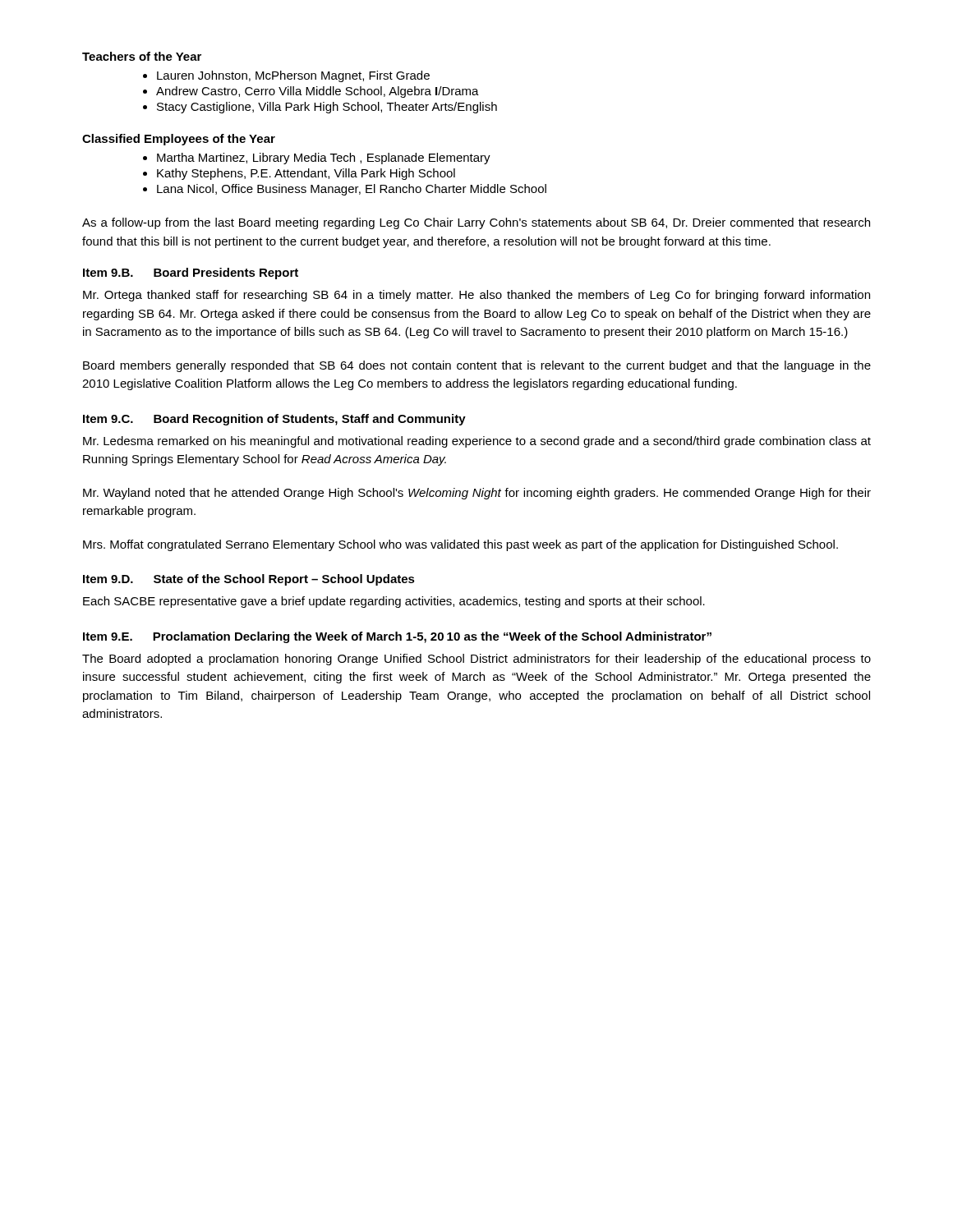
Task: Where does it say "Item 9.C.Board Recognition of Students, Staff and Community"?
Action: 274,418
